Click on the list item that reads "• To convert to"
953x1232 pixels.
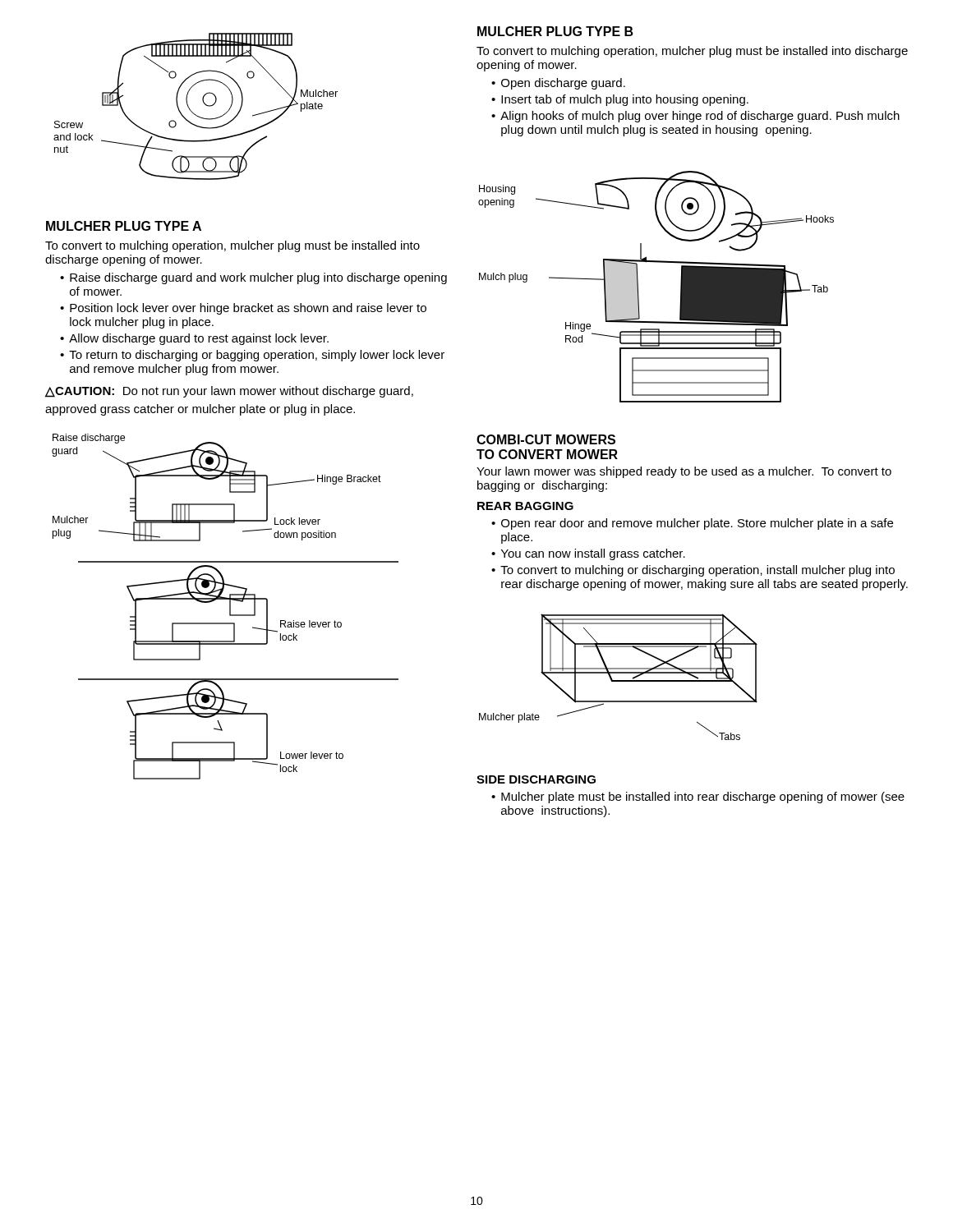tap(702, 577)
